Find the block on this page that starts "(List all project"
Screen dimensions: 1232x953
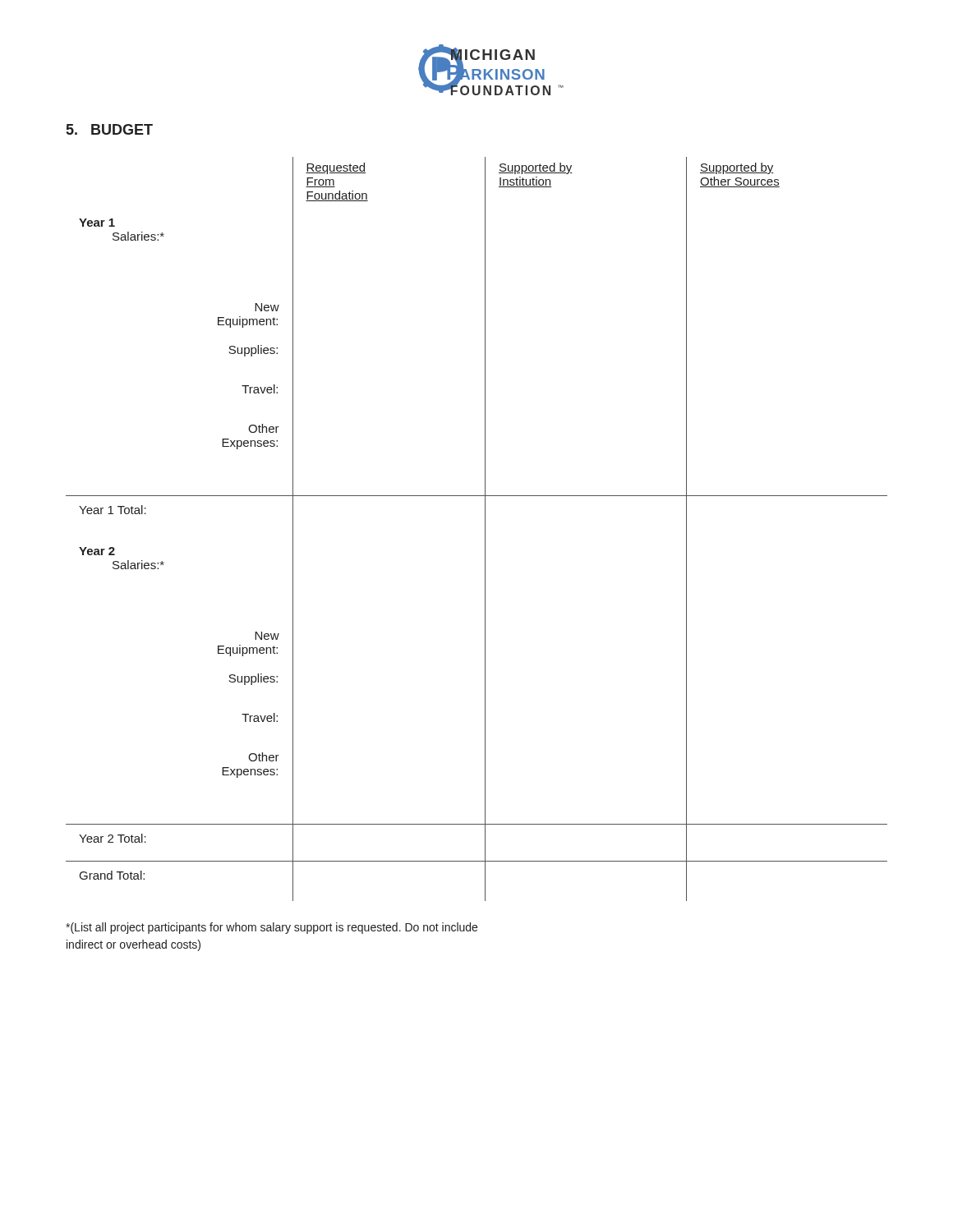pos(272,936)
